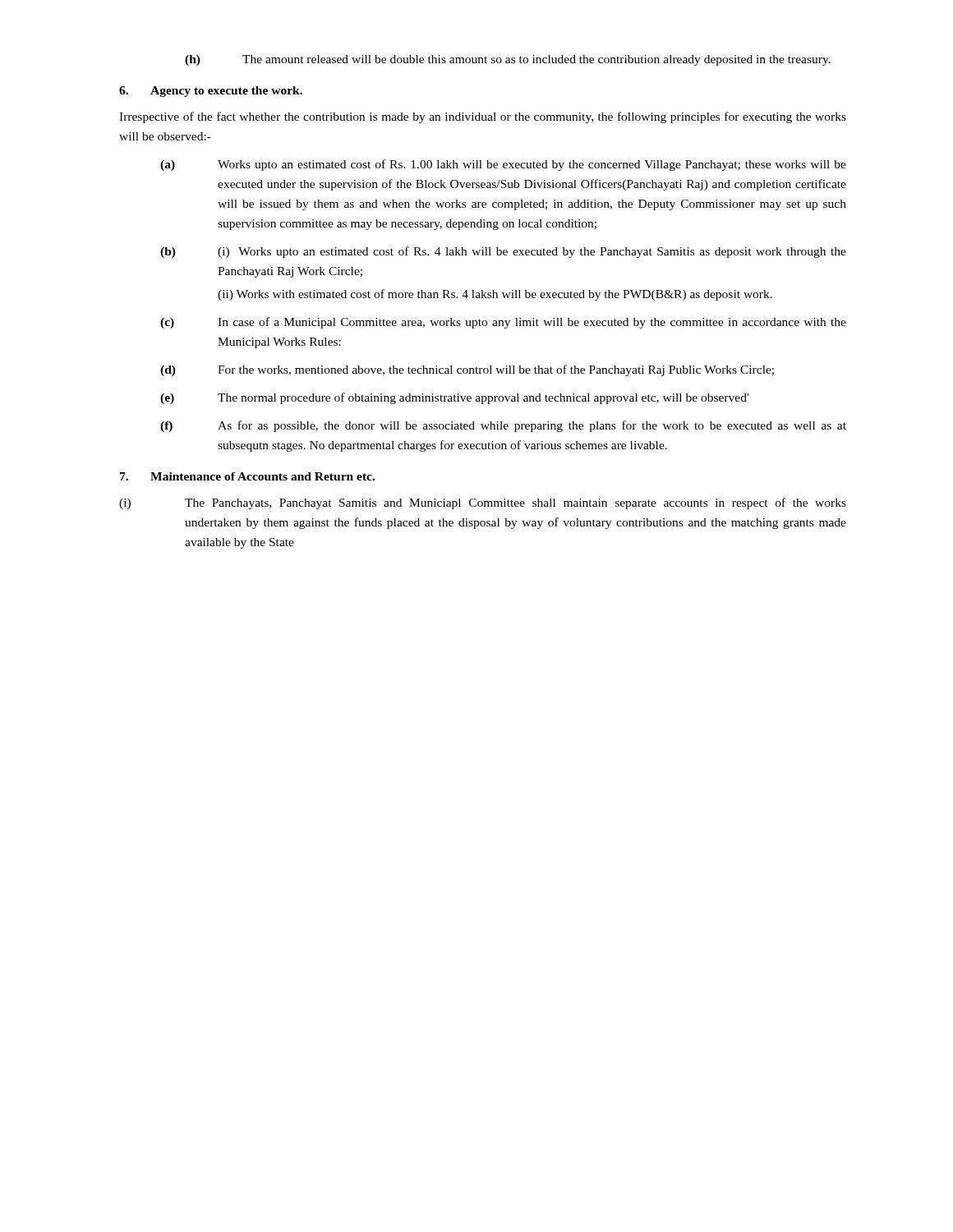The image size is (953, 1232).
Task: Navigate to the region starting "(c) In case of a Municipal Committee"
Action: 503,332
